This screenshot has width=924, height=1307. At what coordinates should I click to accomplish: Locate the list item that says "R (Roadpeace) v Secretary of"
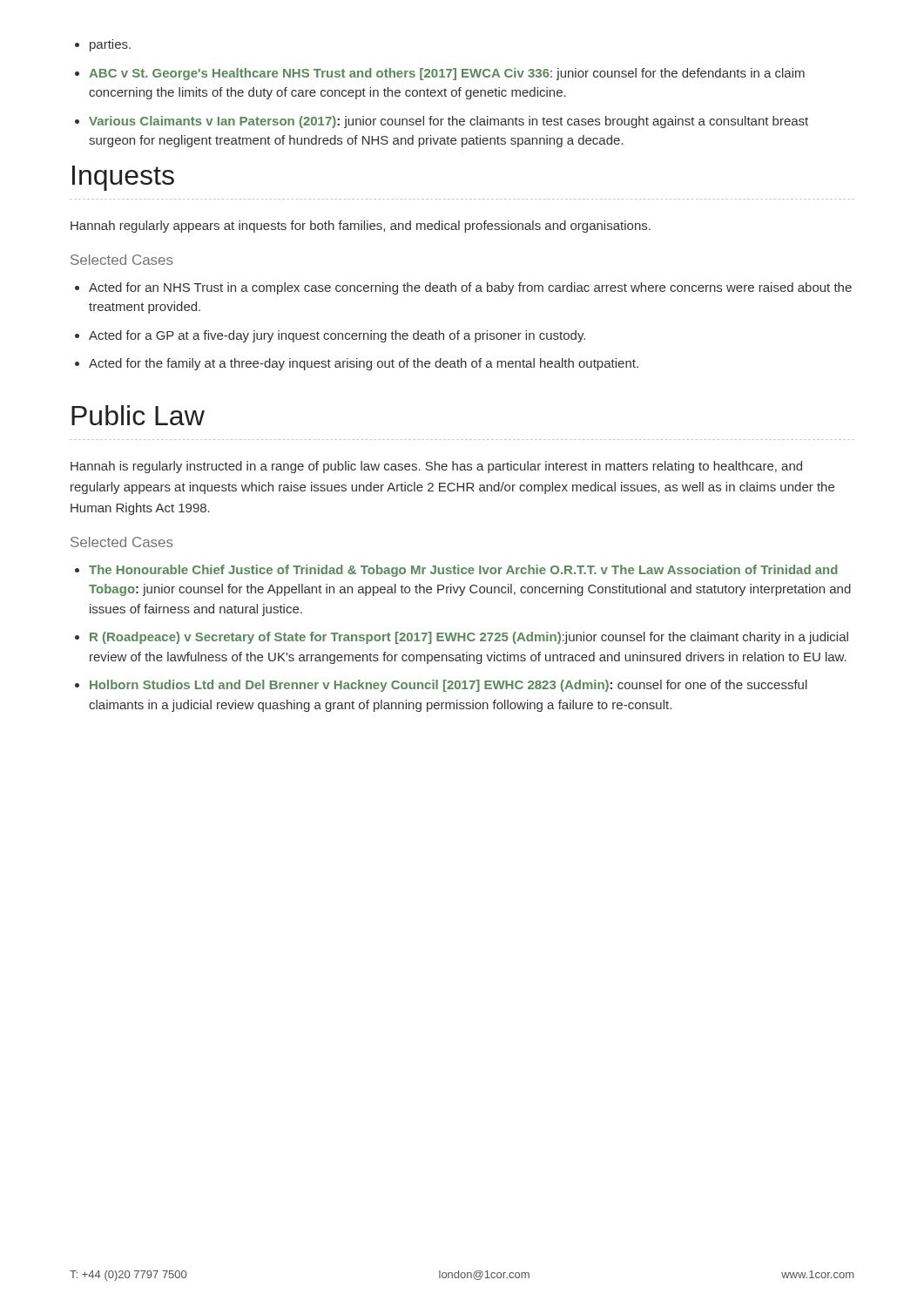(x=462, y=647)
